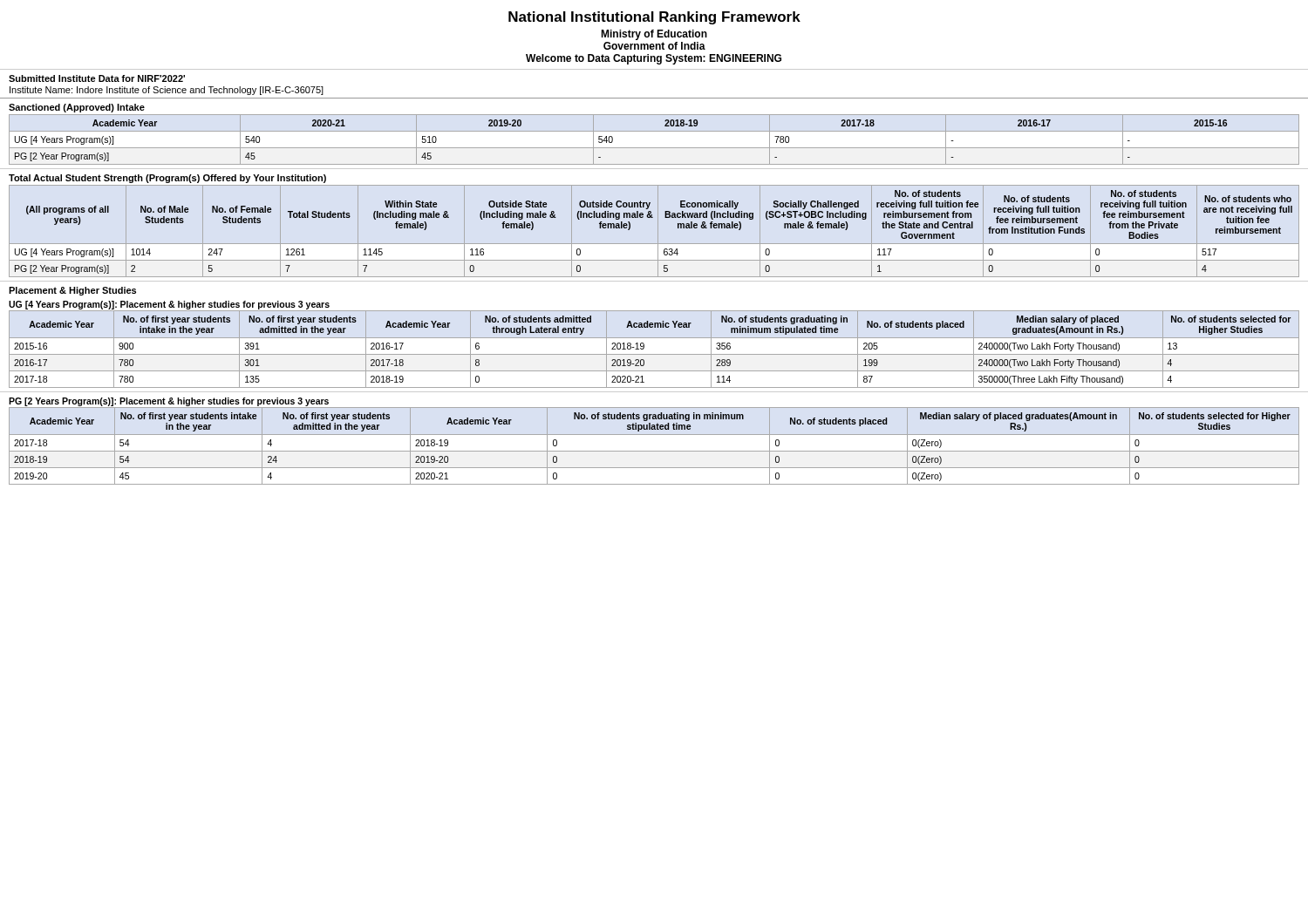The image size is (1308, 924).
Task: Find the passage starting "Institute Name: Indore Institute of Science"
Action: tap(166, 90)
